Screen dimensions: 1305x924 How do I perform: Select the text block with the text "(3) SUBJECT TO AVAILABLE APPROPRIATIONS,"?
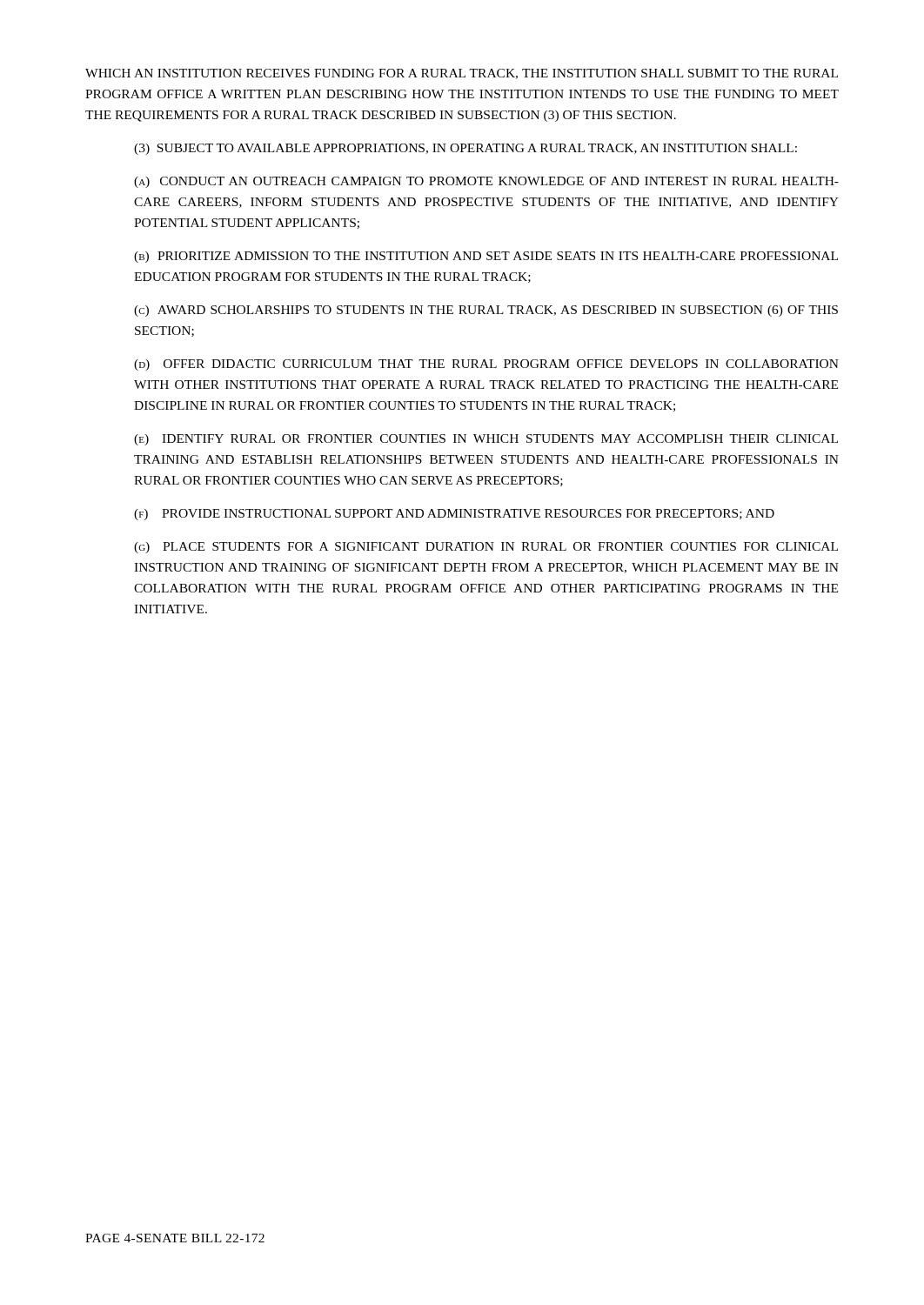pos(466,148)
